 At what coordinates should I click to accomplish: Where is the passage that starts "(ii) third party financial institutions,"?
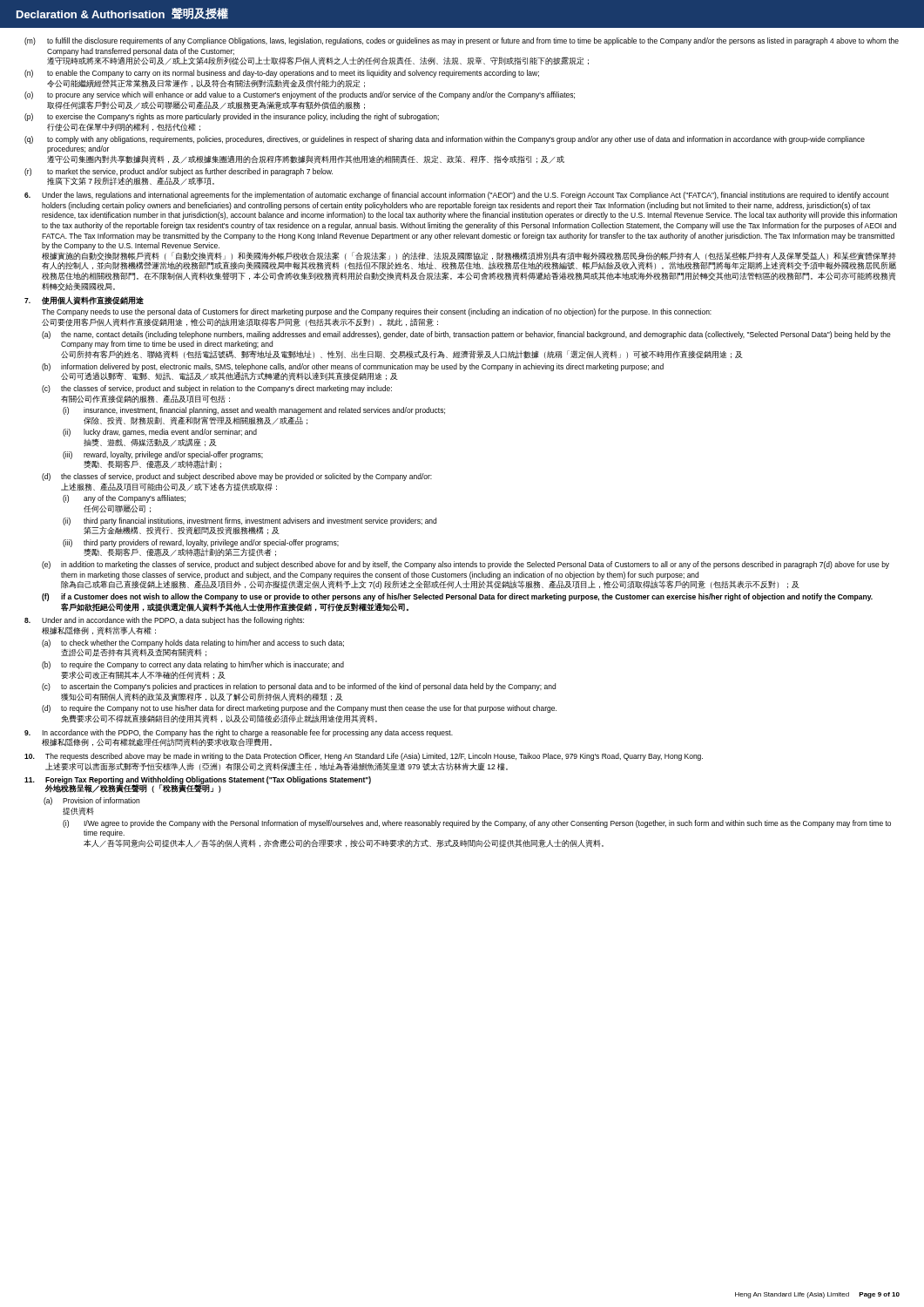pos(250,526)
